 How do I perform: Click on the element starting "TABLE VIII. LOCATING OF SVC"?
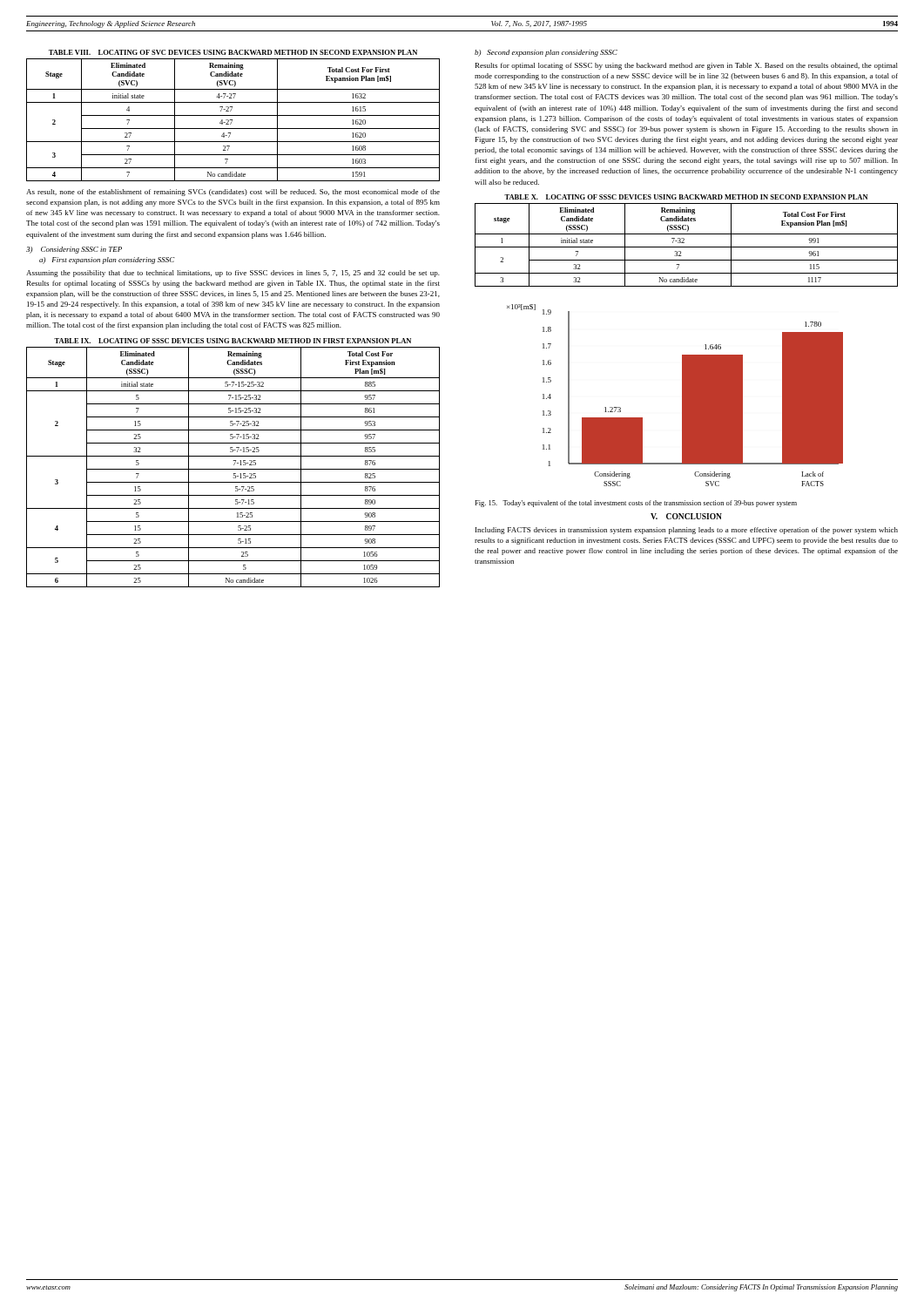[233, 52]
